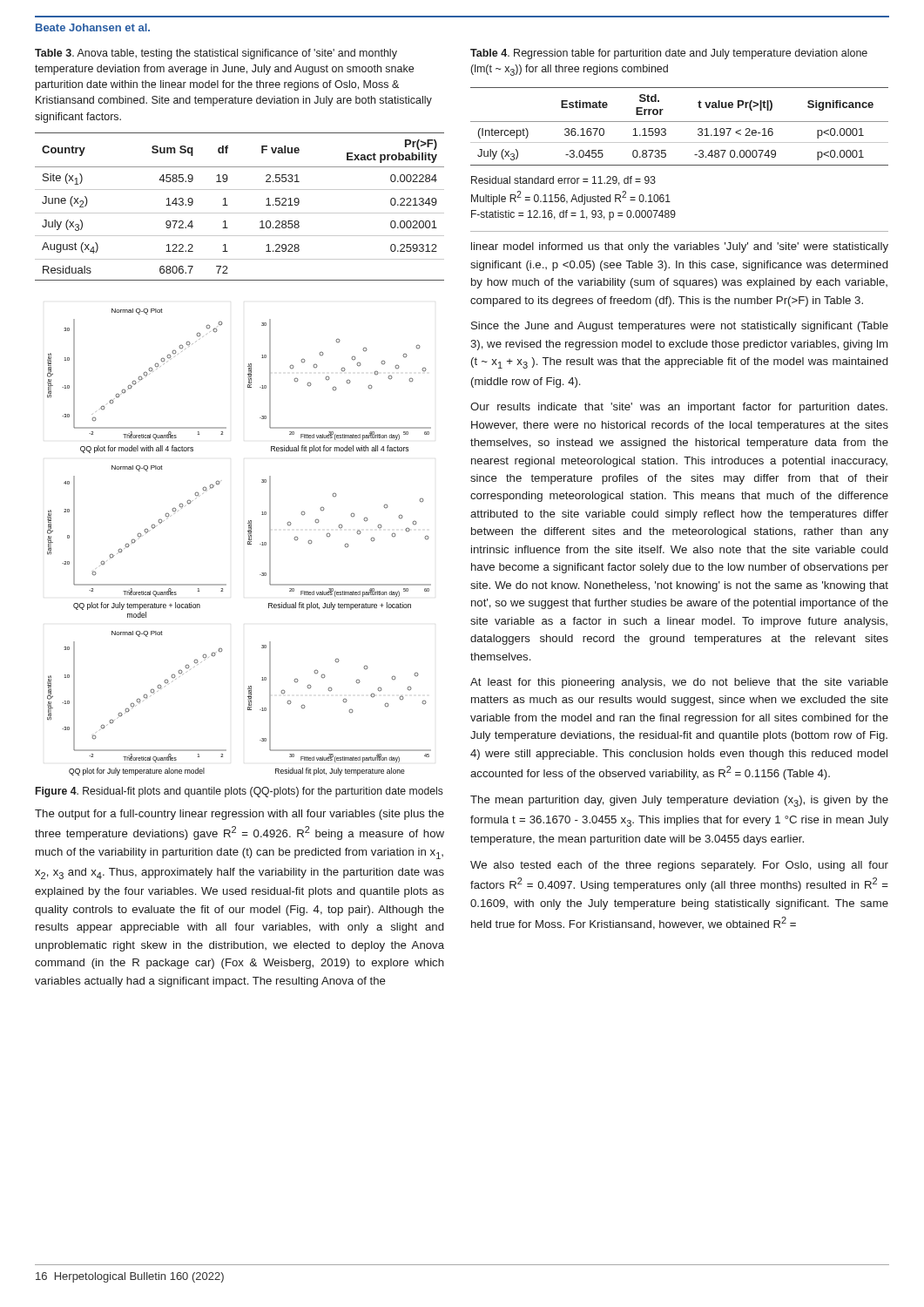Click on the table containing "Std. Error"
The width and height of the screenshot is (924, 1307).
(x=679, y=126)
